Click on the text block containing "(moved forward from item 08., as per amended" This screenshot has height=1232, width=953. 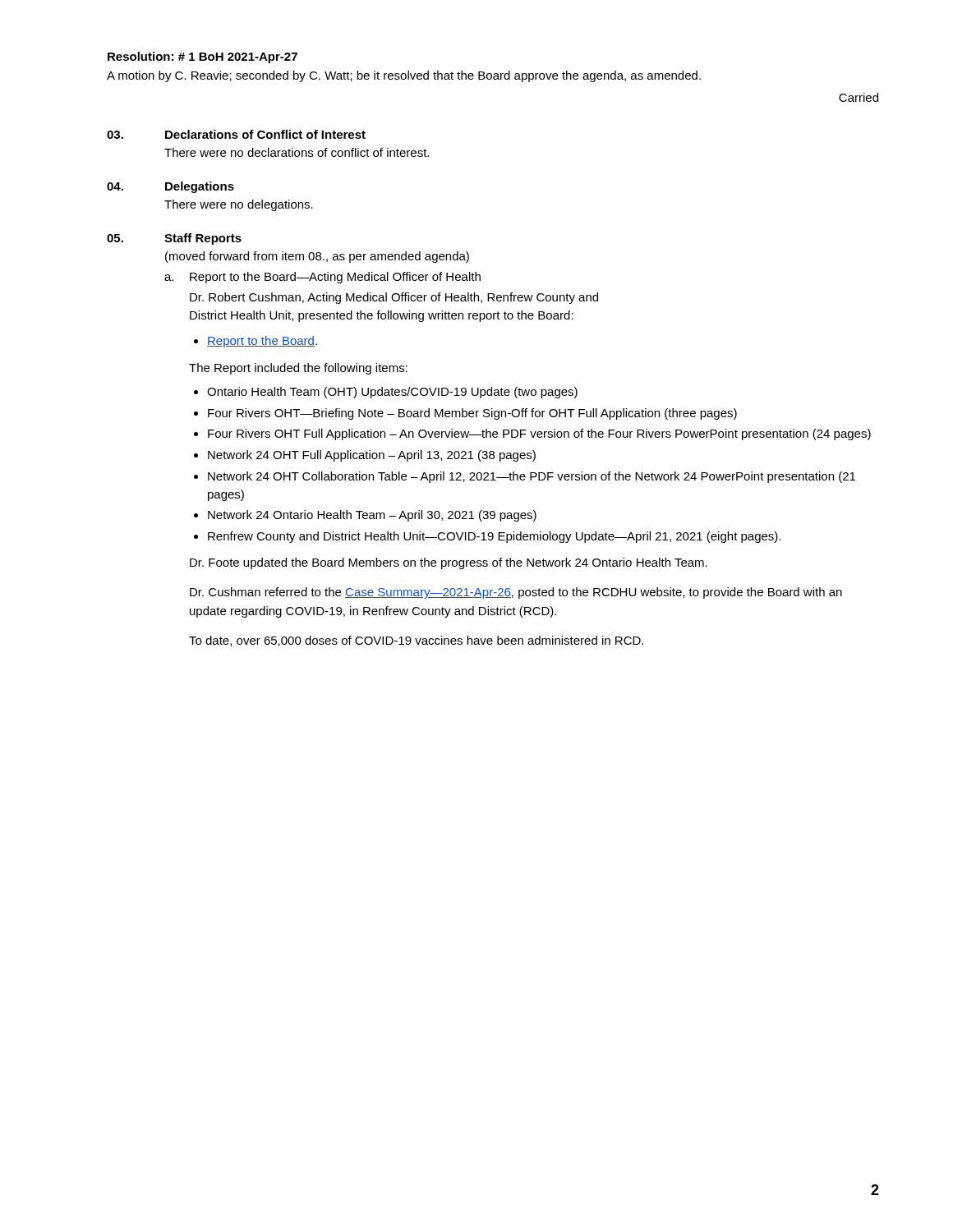[317, 255]
